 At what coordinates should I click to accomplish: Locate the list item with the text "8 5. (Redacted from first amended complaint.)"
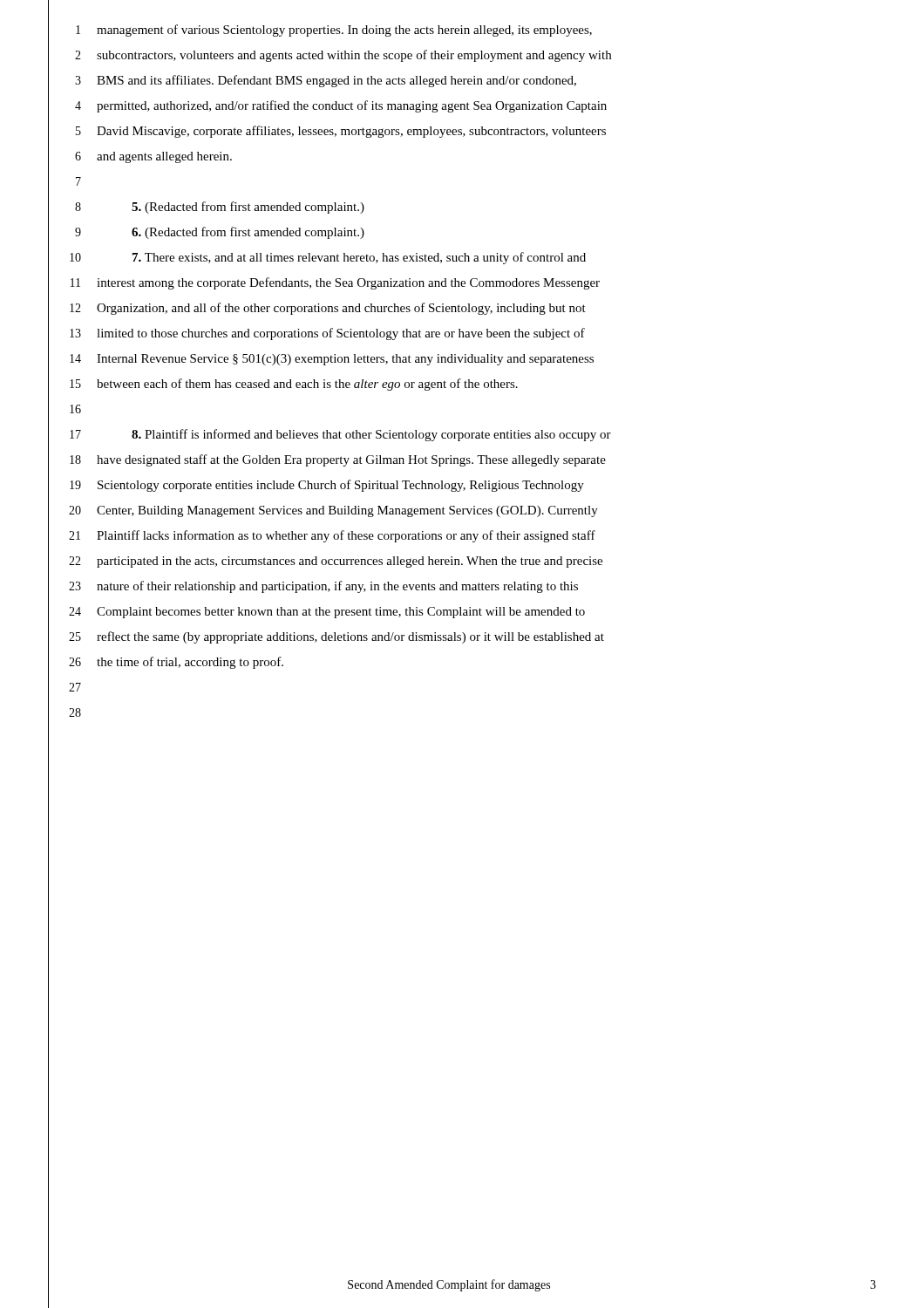coord(206,207)
